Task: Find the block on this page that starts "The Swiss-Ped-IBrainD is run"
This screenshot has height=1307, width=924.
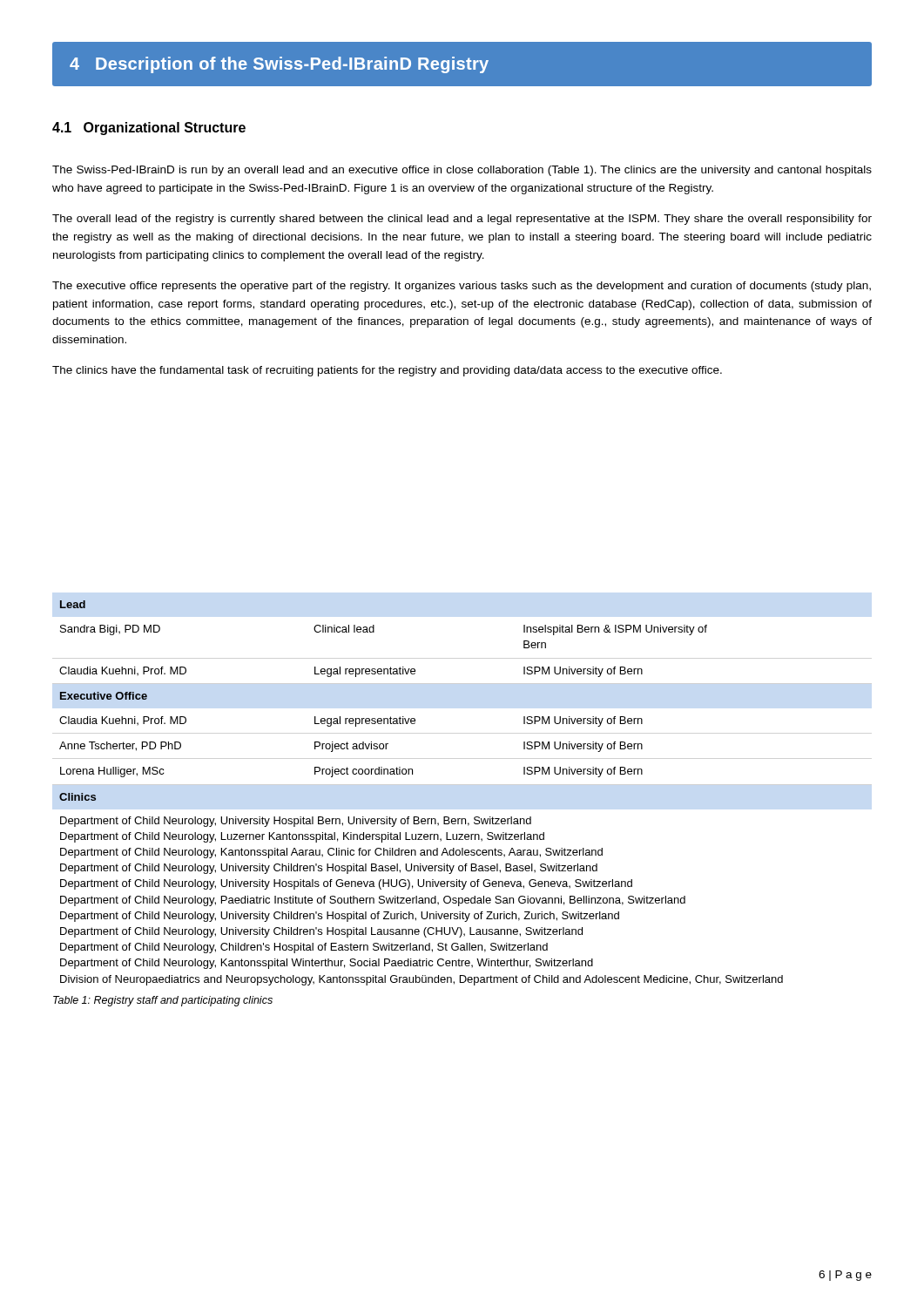Action: click(x=462, y=179)
